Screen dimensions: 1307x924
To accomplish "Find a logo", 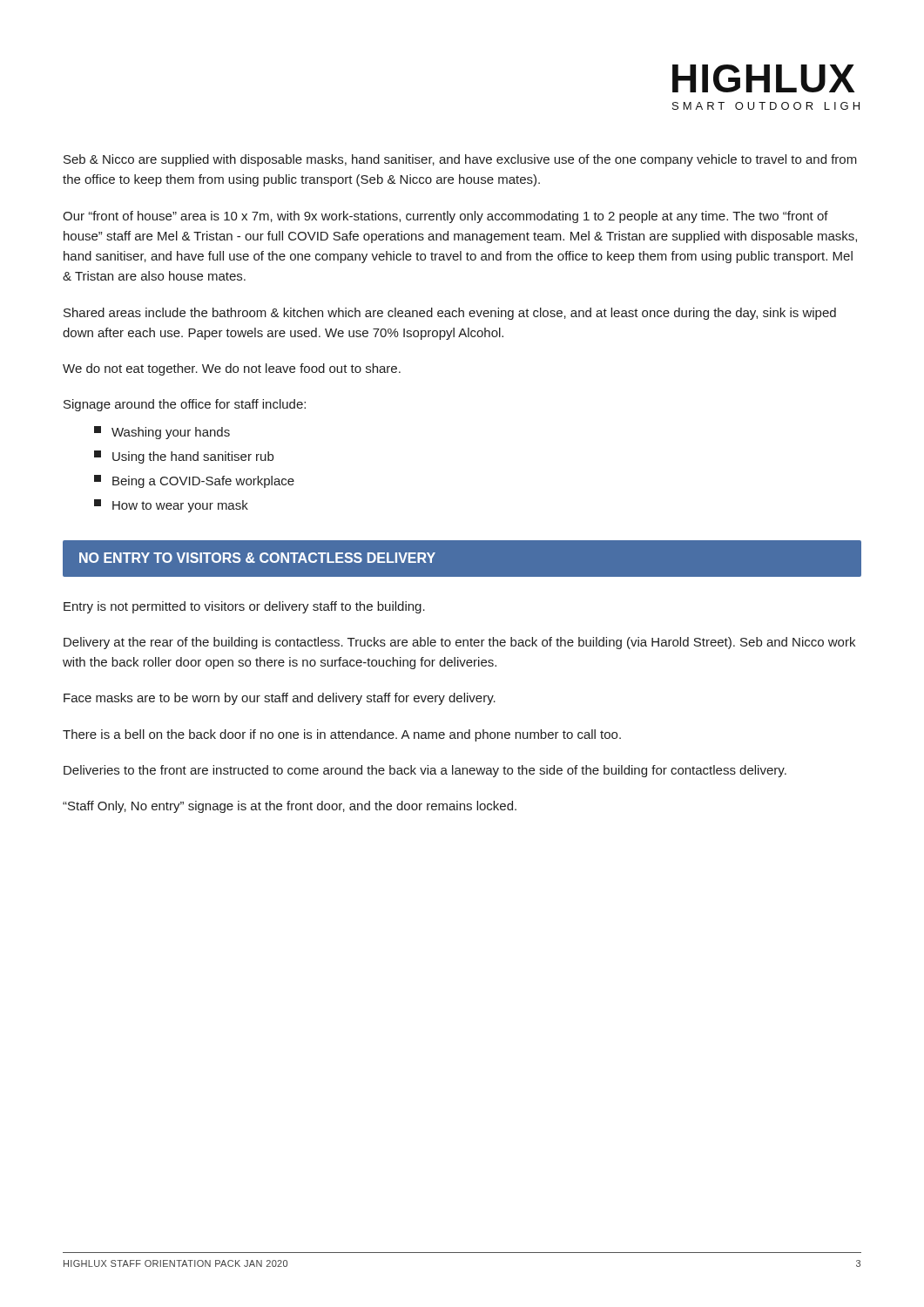I will pyautogui.click(x=462, y=84).
